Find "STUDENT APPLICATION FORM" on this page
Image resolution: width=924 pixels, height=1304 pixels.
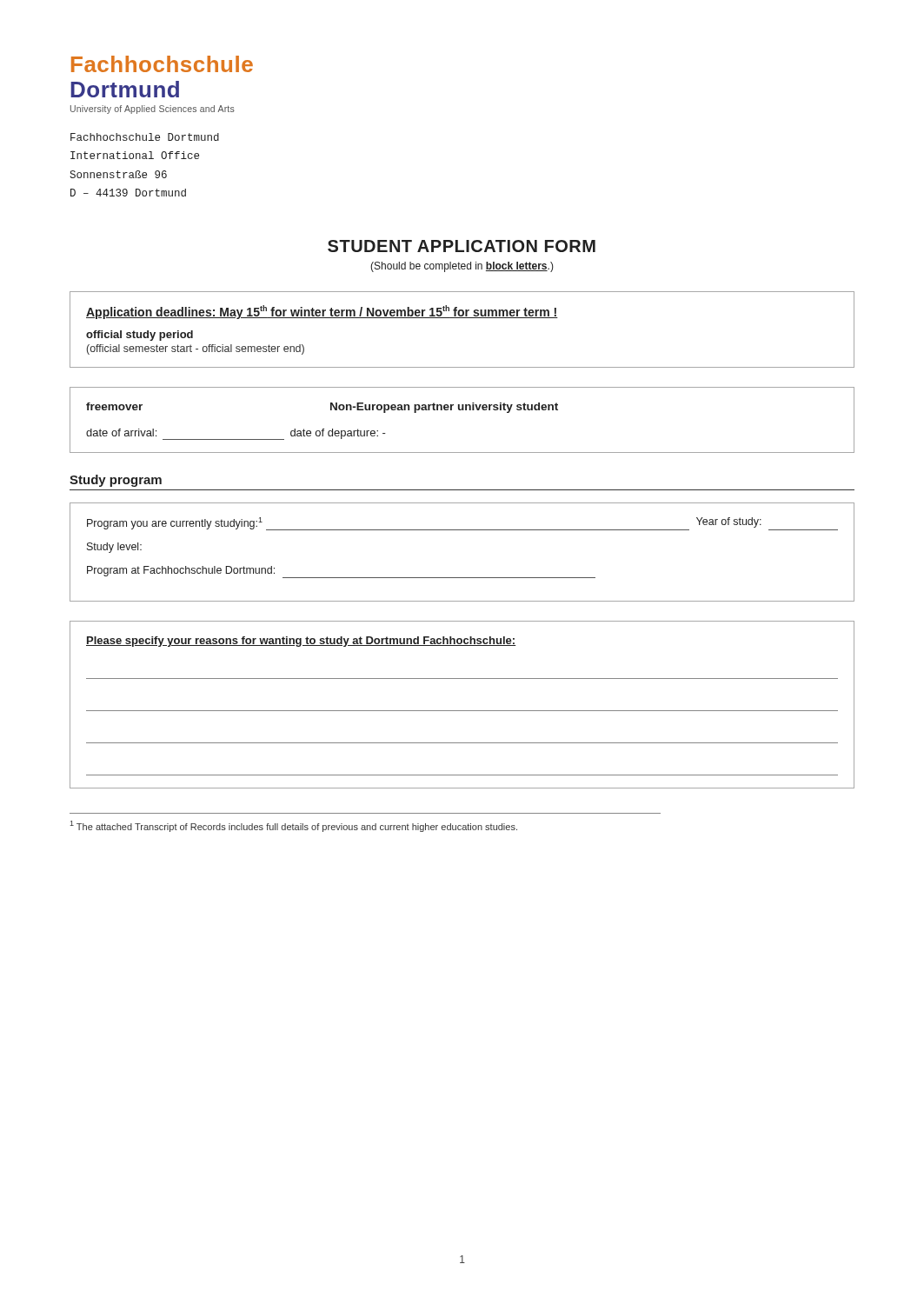(462, 247)
